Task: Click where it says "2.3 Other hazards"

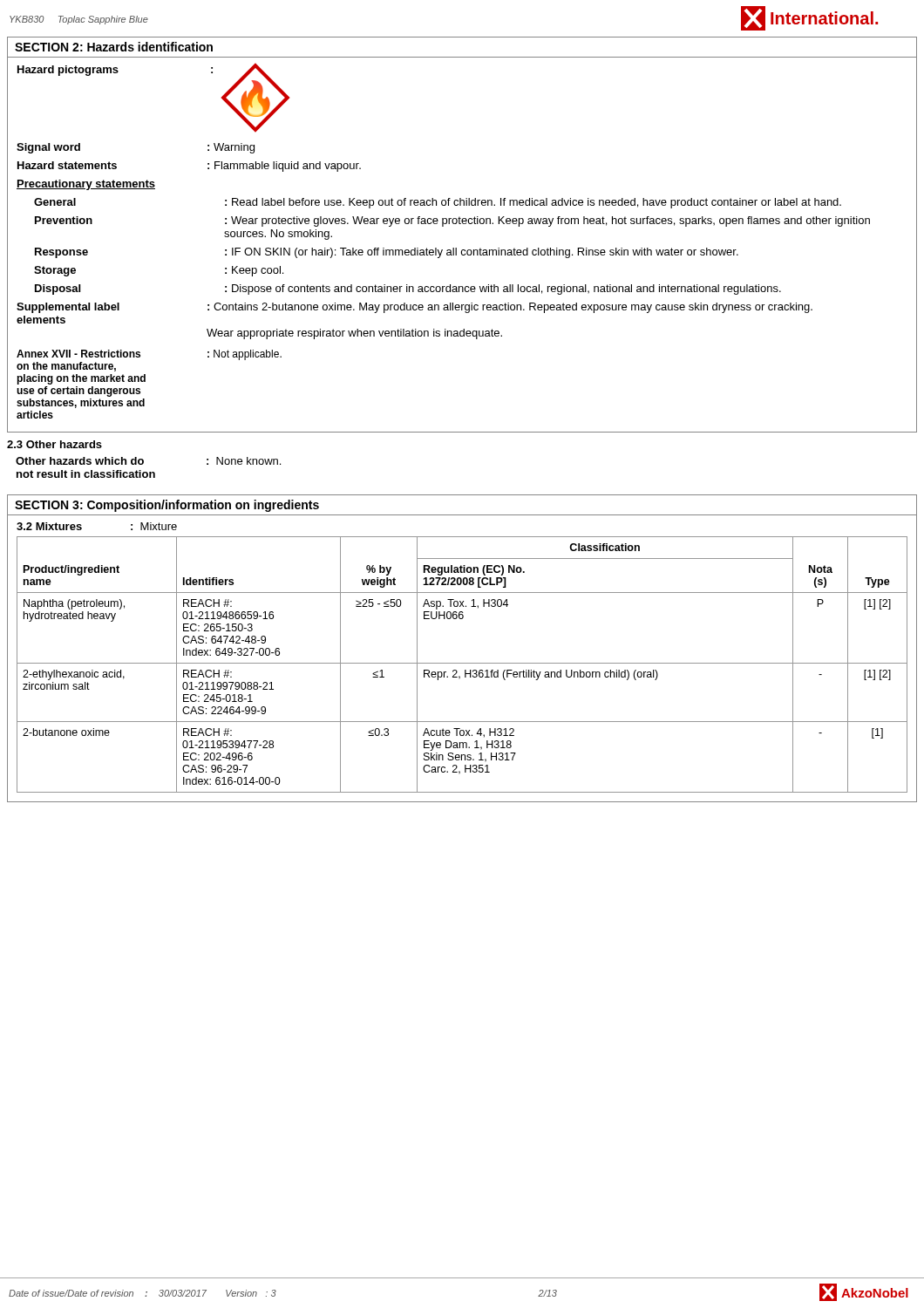Action: [55, 444]
